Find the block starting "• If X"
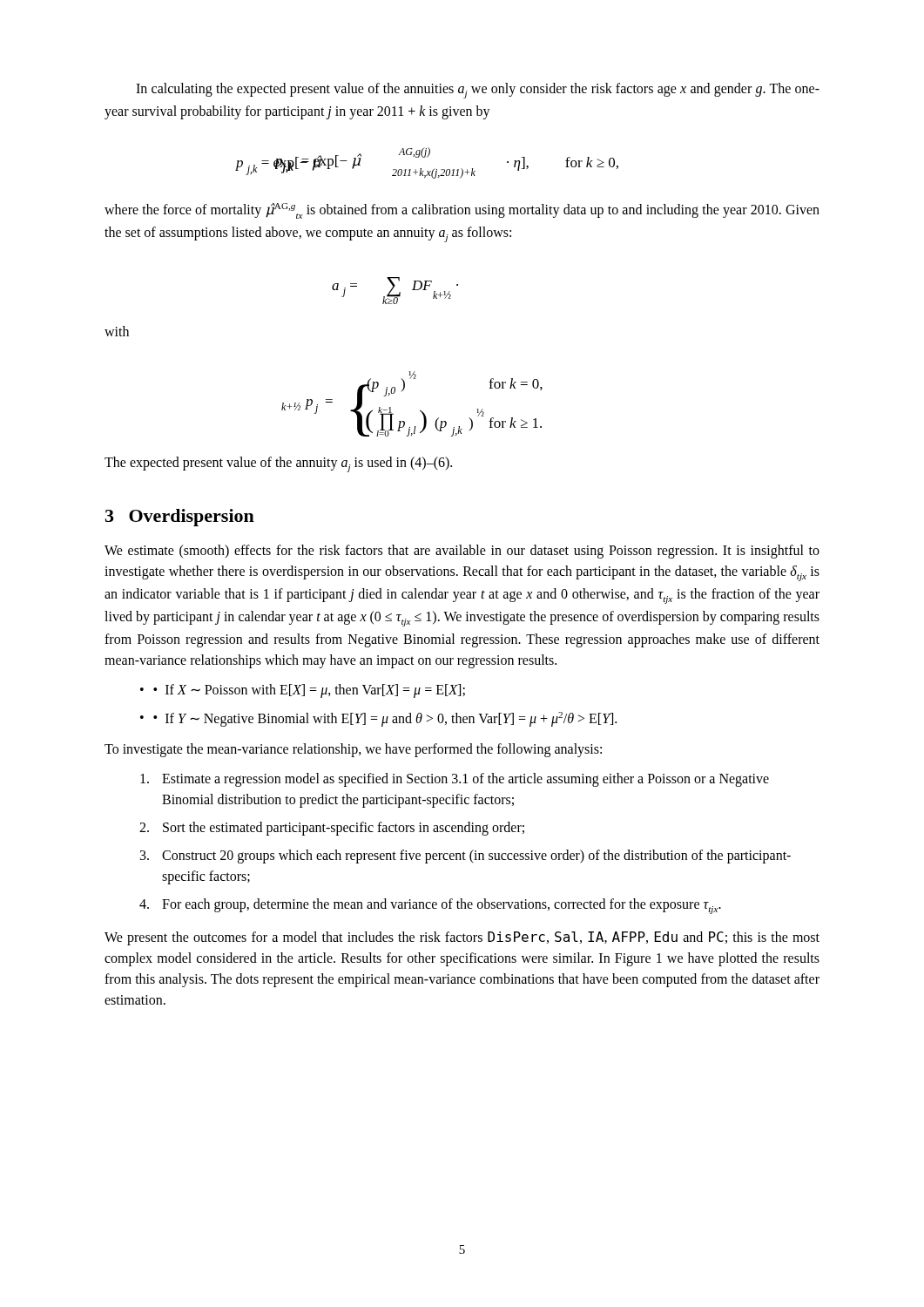 click(309, 690)
